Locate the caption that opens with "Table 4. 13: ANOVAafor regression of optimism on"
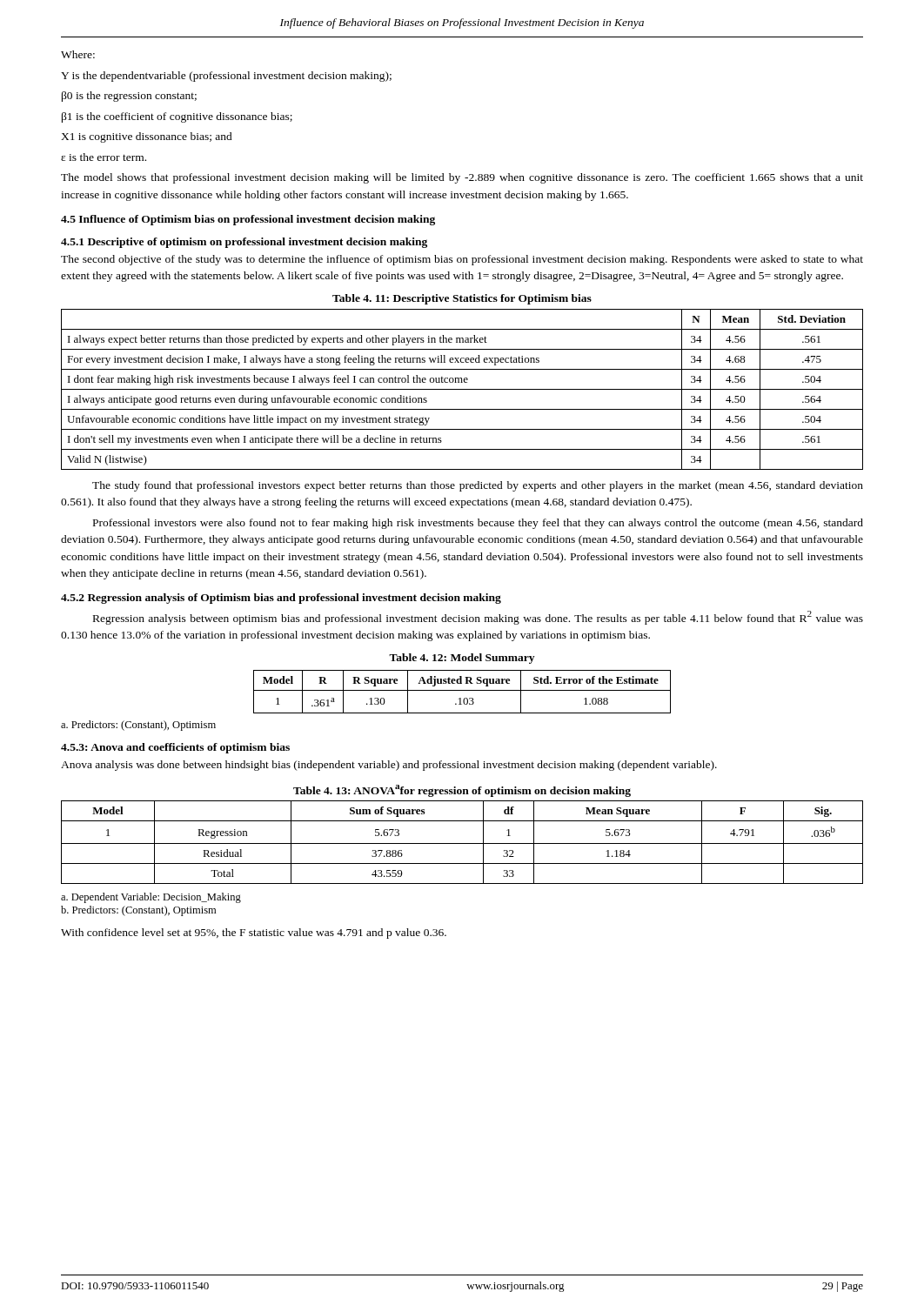The height and width of the screenshot is (1305, 924). pyautogui.click(x=462, y=788)
